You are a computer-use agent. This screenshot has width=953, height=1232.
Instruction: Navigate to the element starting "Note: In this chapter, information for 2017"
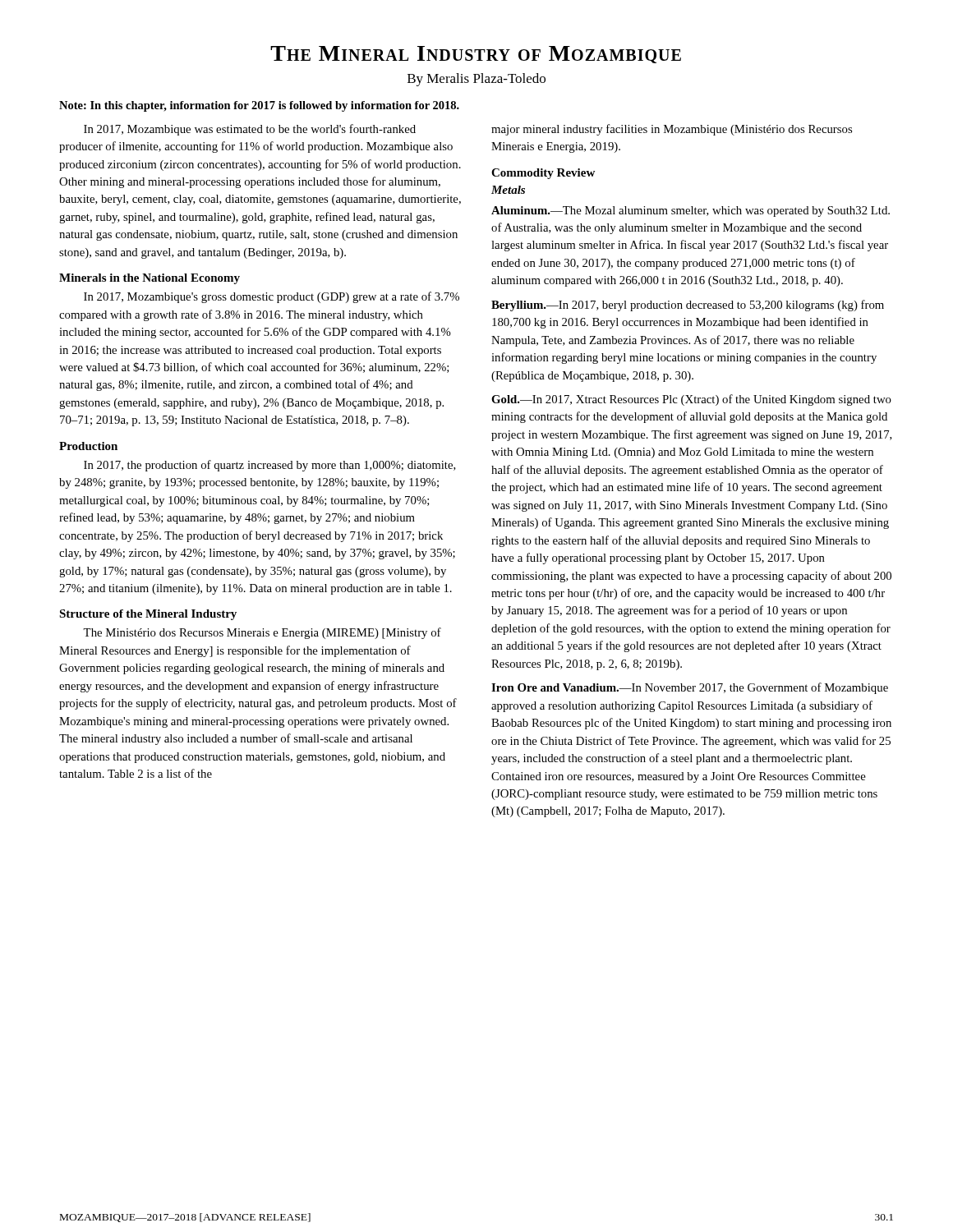pyautogui.click(x=259, y=106)
